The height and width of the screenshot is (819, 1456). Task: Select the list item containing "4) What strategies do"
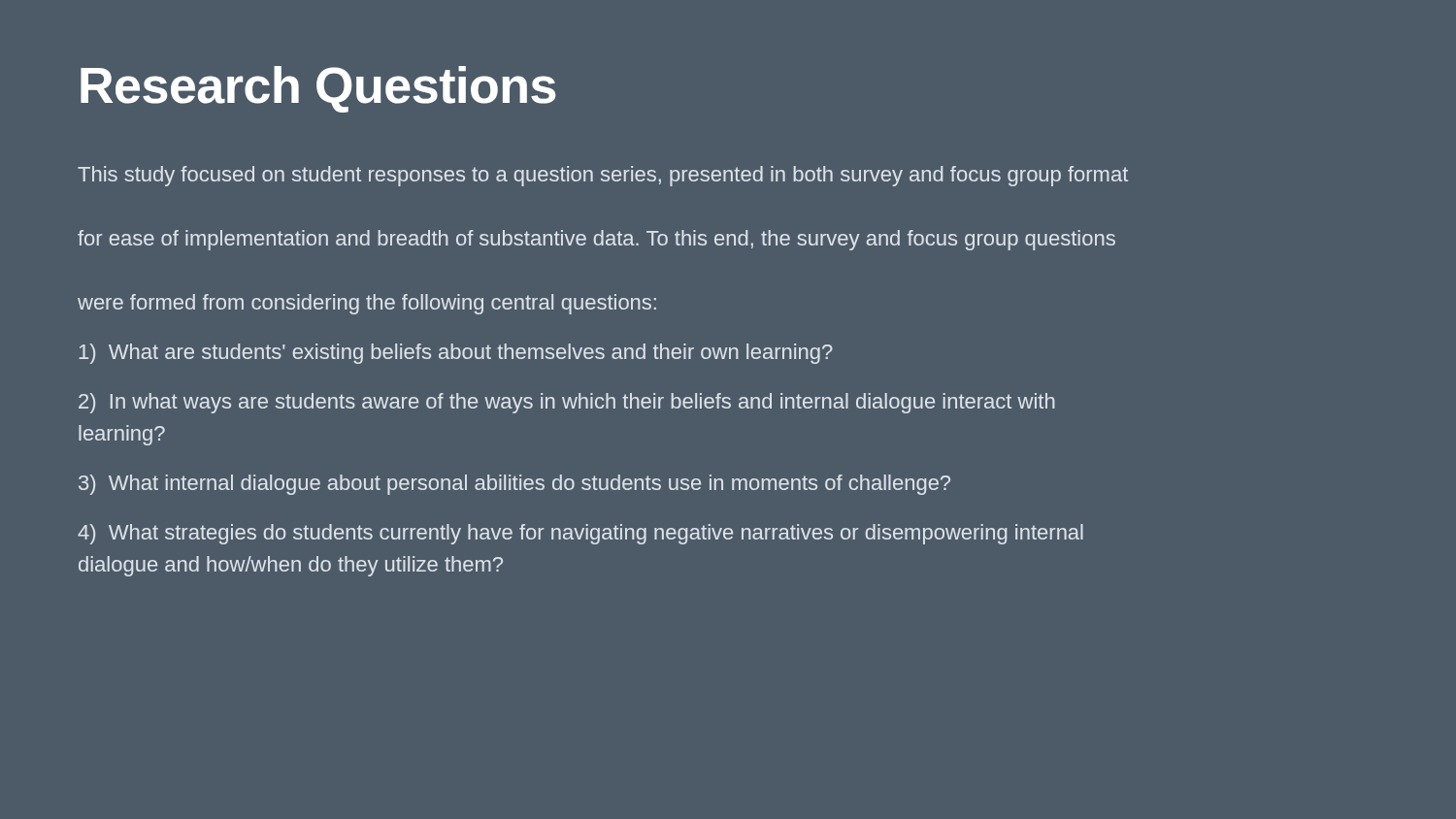point(581,548)
